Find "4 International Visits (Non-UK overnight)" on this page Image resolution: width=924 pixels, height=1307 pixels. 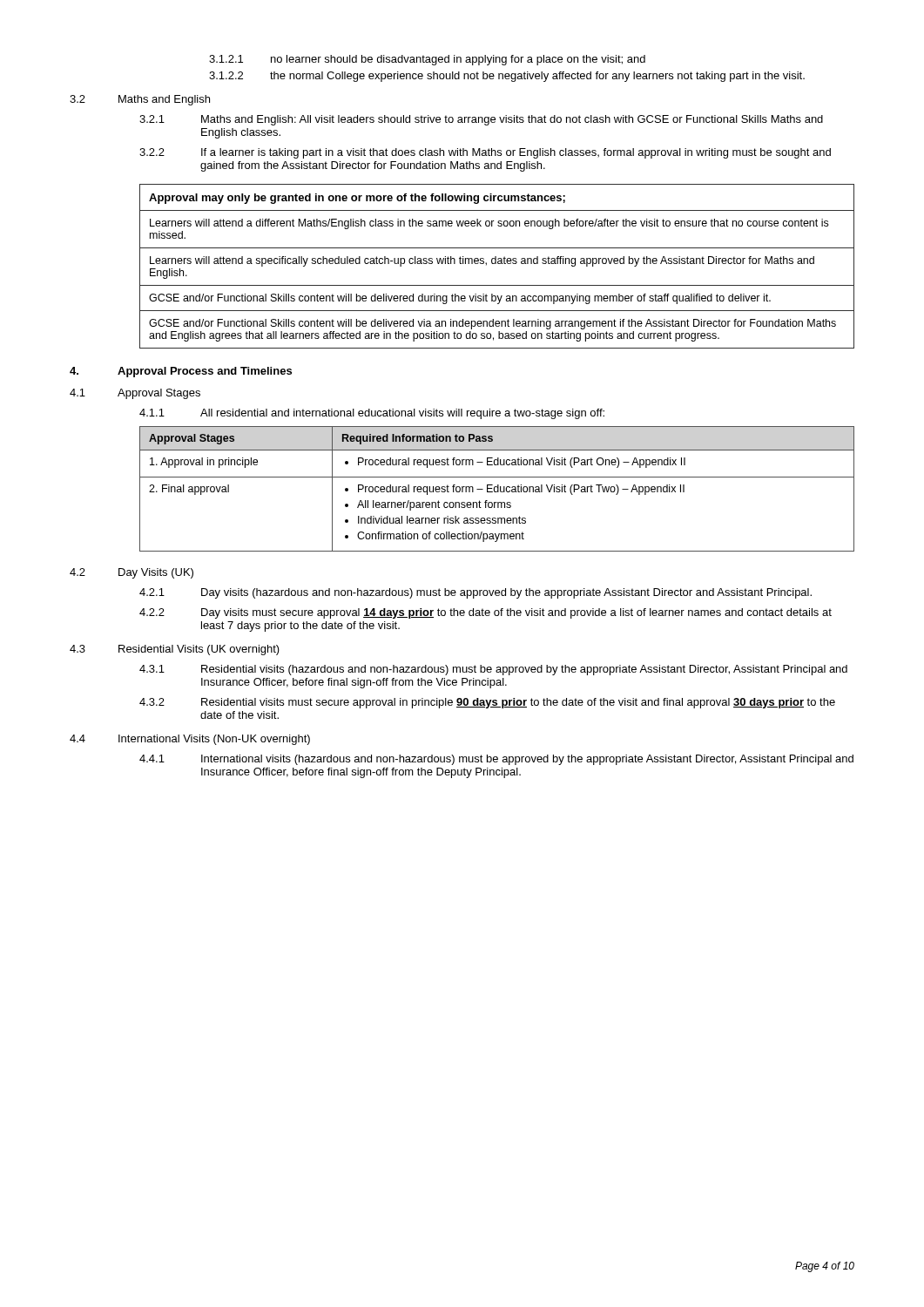[x=190, y=738]
